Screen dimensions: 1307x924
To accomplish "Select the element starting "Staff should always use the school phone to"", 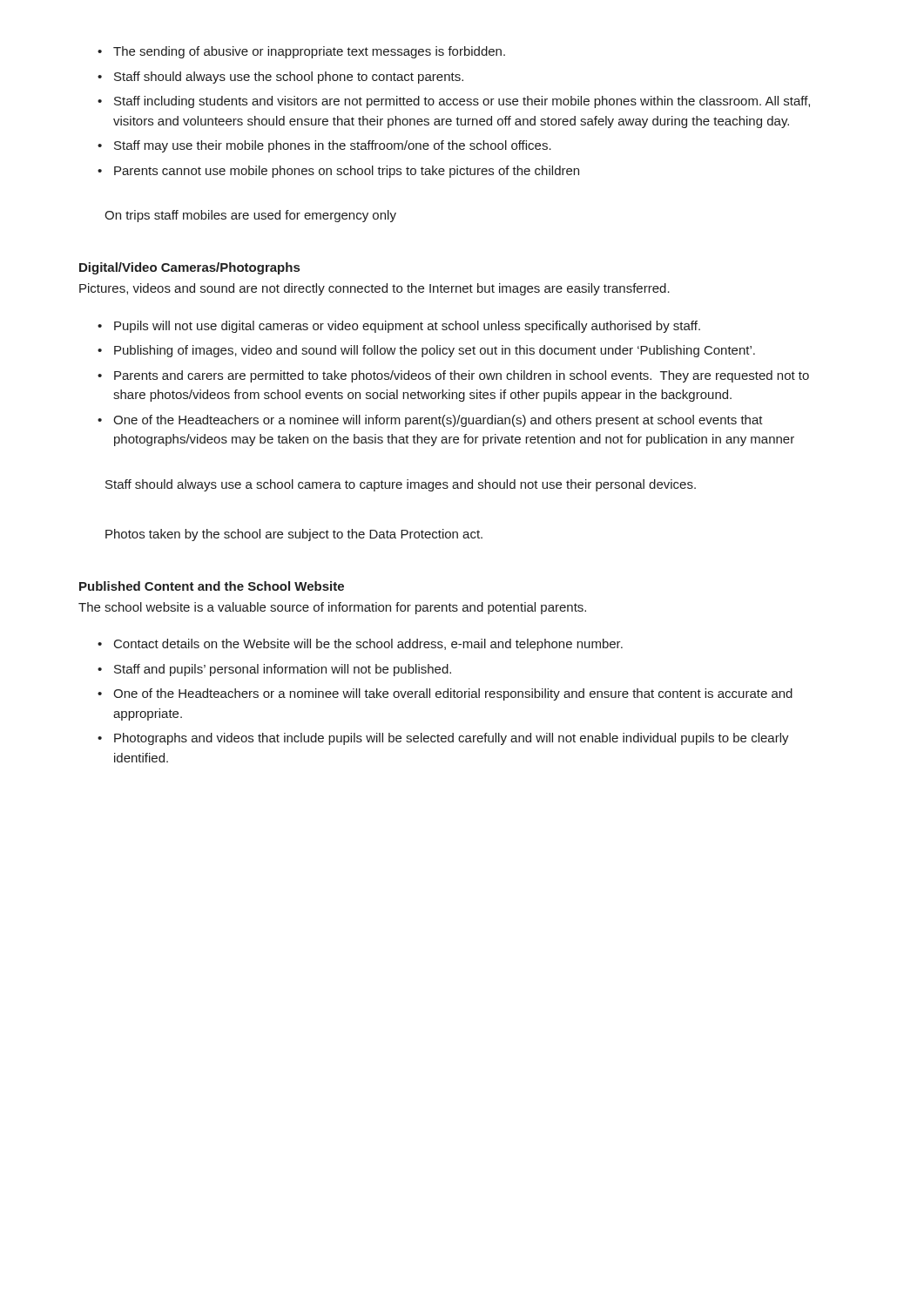I will [462, 76].
